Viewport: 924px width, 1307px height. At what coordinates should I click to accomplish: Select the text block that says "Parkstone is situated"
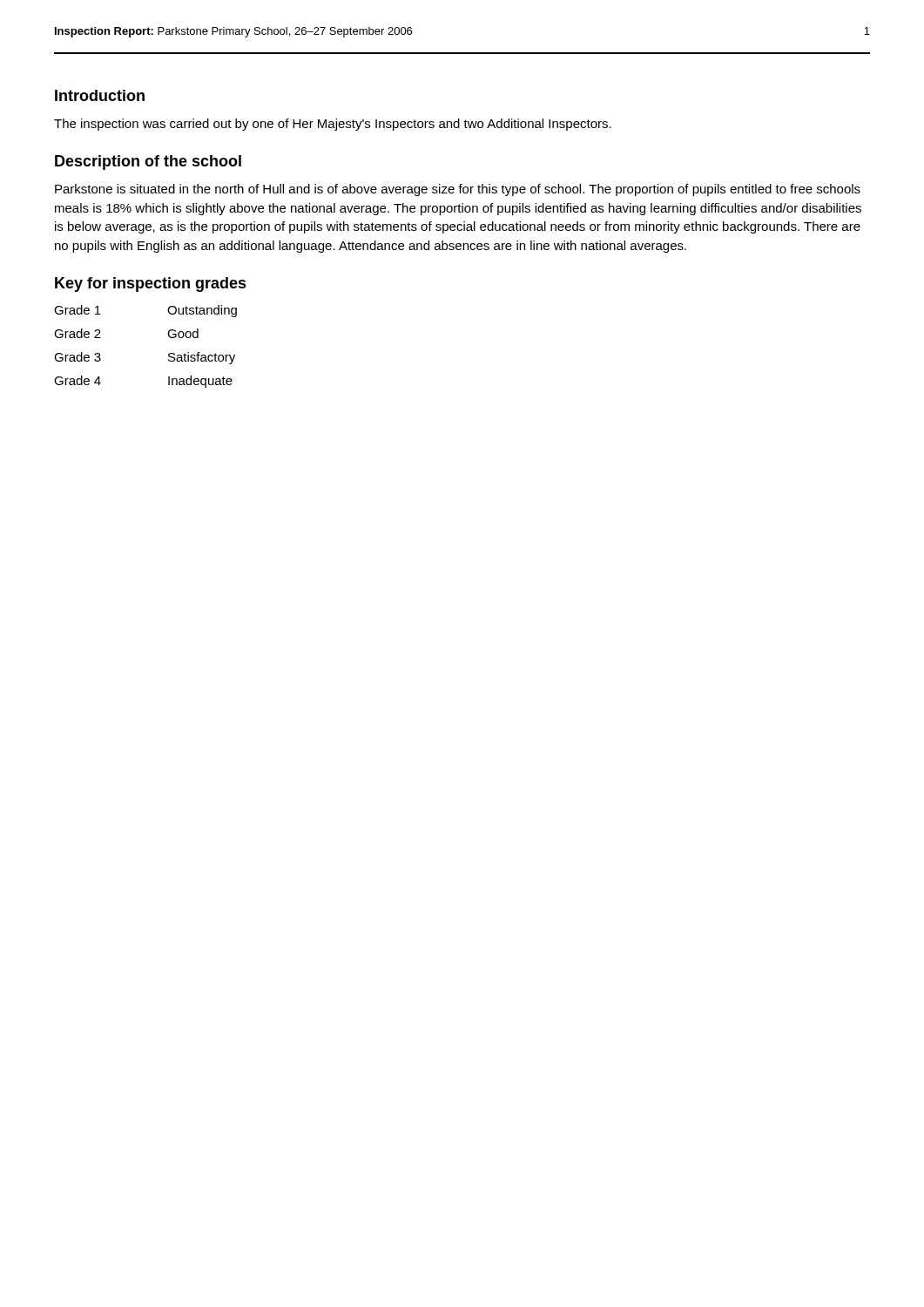pyautogui.click(x=458, y=217)
